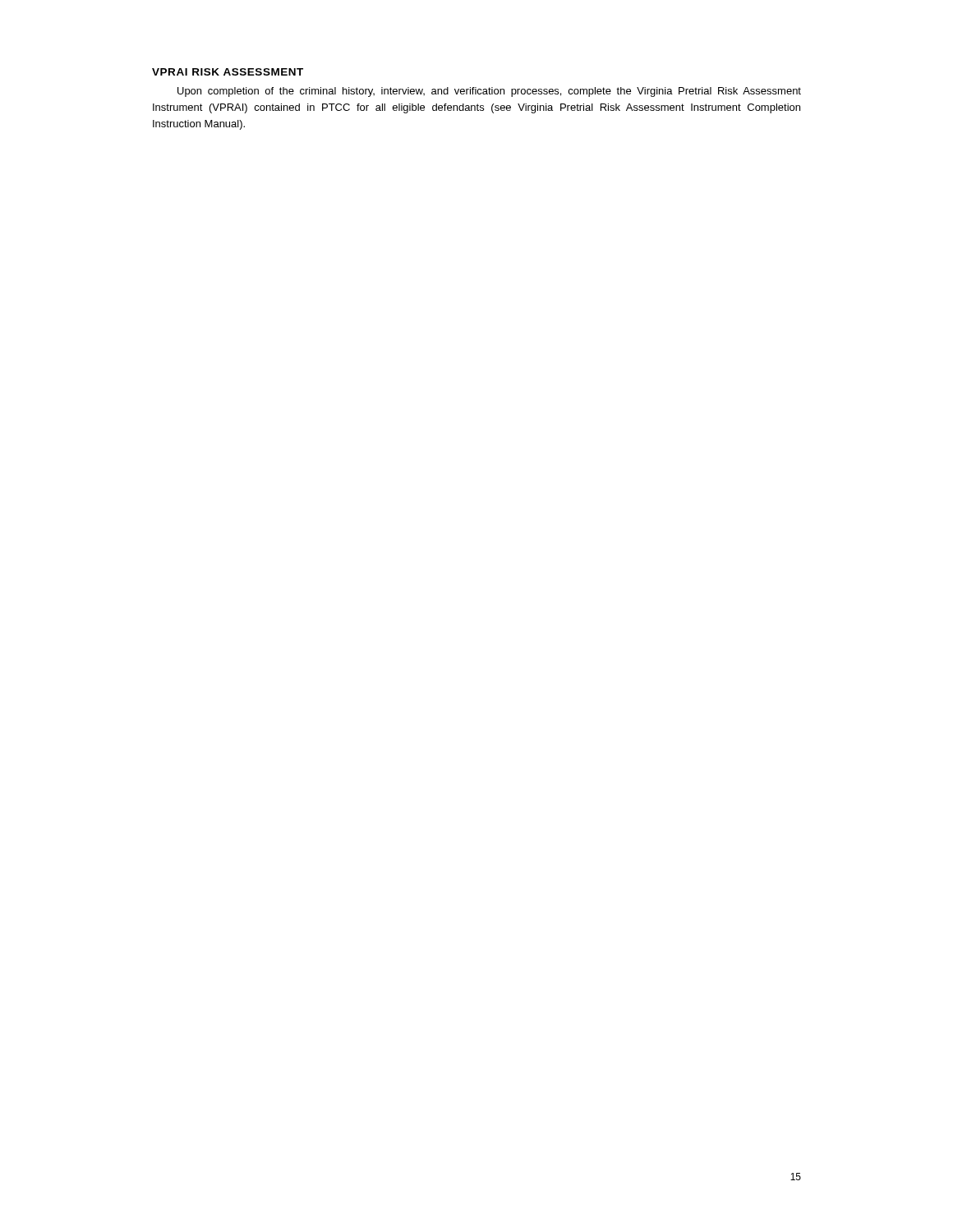Select the passage starting "Upon completion of the"

pos(476,107)
